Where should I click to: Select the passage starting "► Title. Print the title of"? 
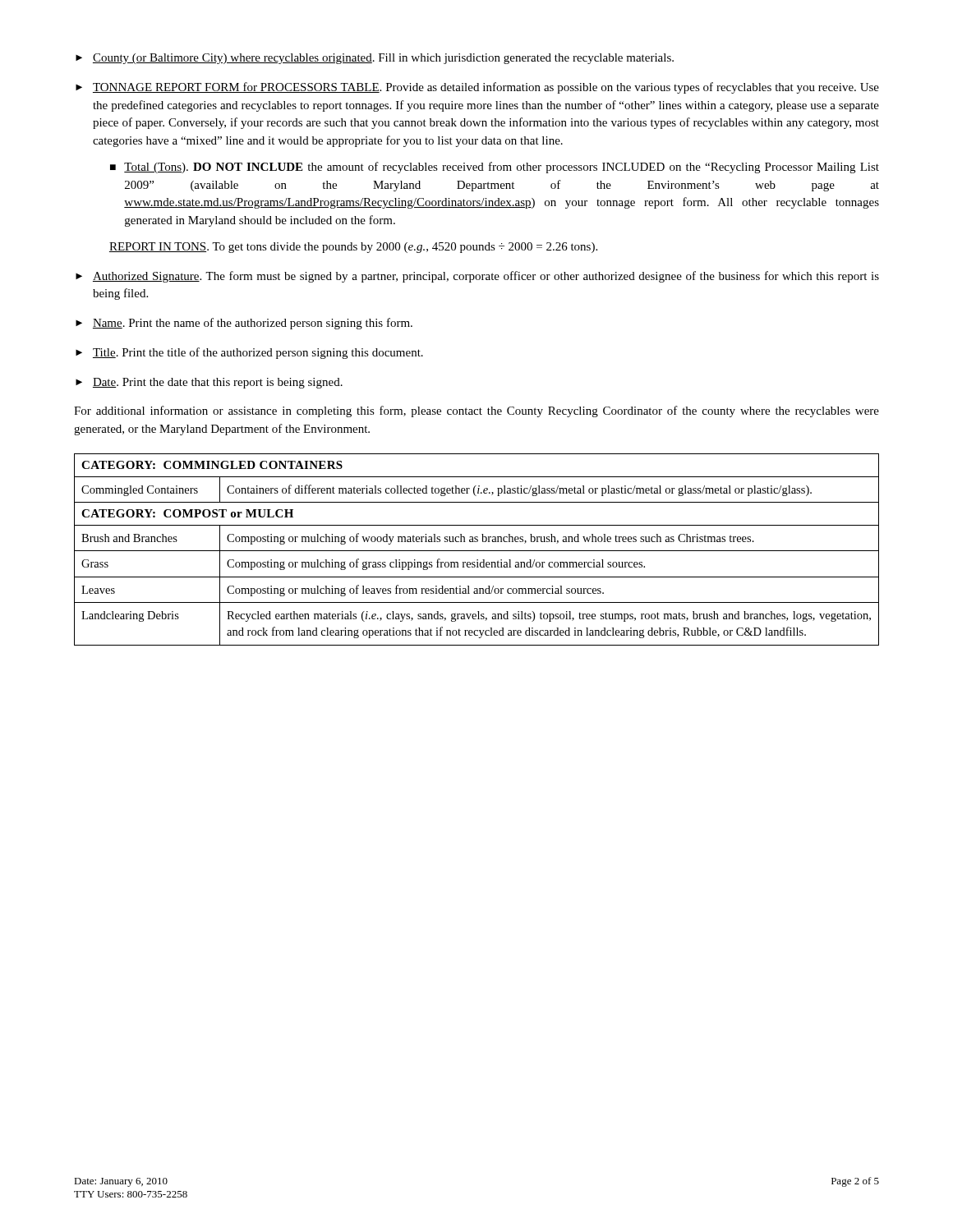point(249,353)
